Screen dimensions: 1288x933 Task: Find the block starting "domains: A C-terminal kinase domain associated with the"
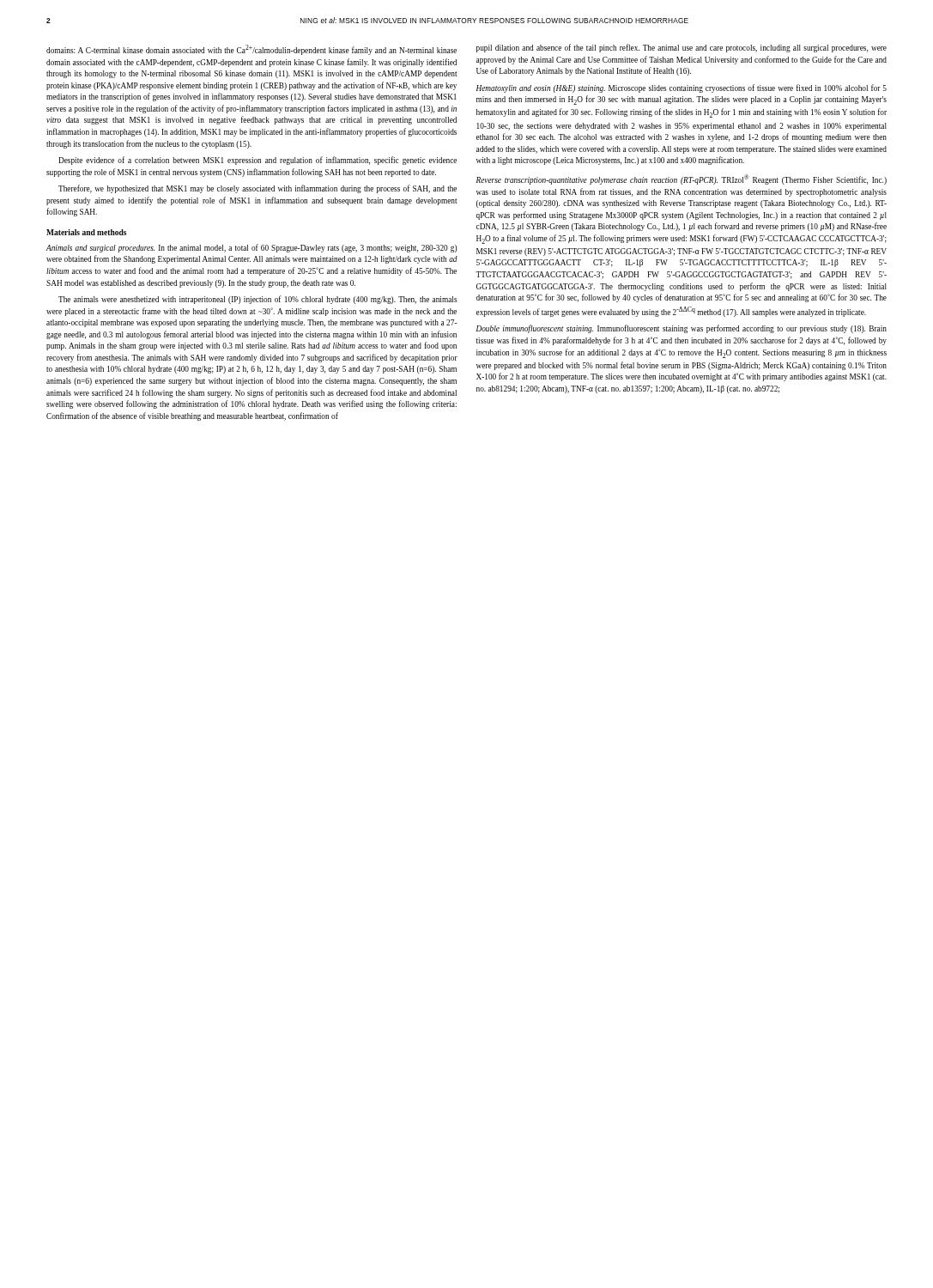point(252,97)
